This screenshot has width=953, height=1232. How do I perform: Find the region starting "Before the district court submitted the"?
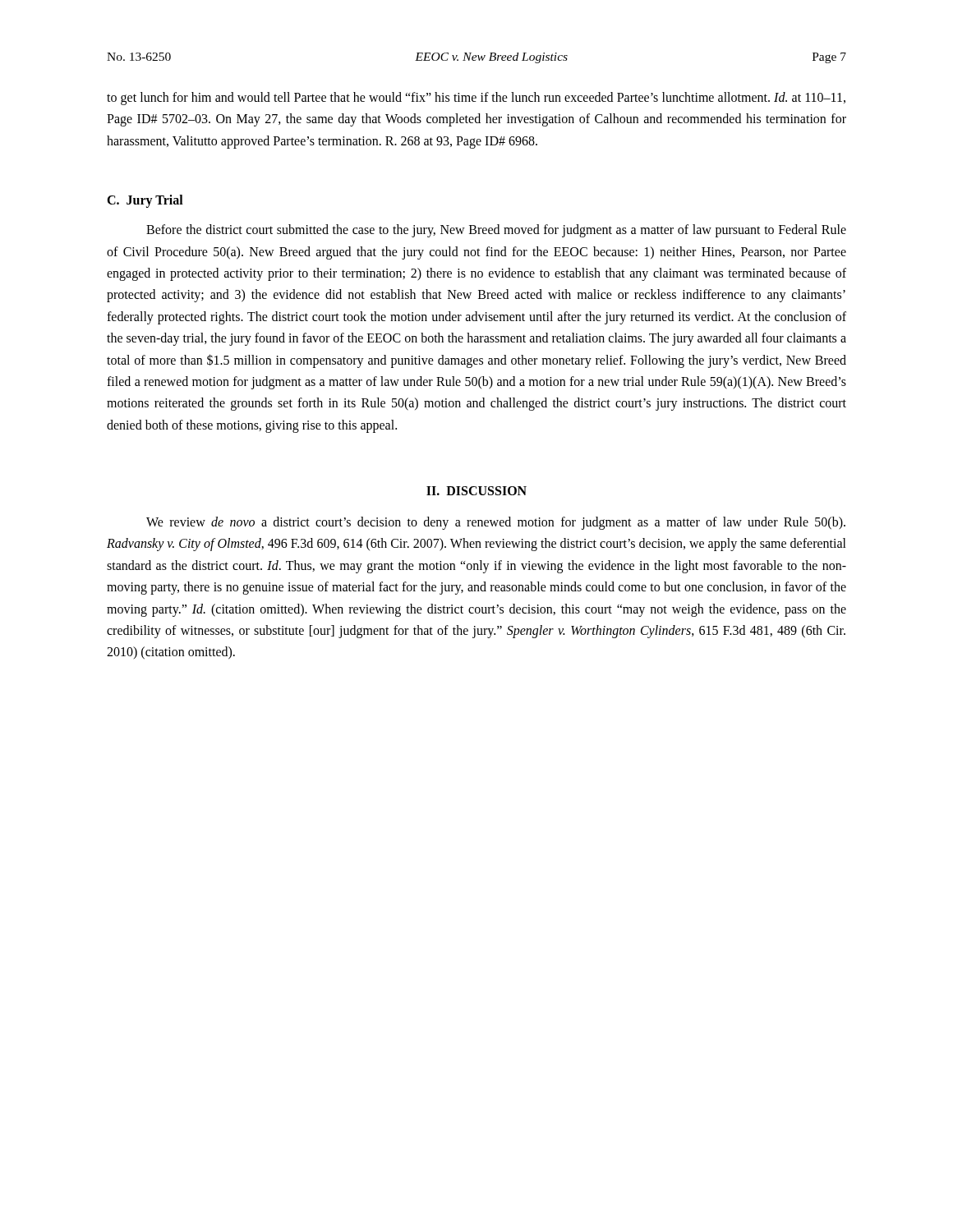pos(476,327)
